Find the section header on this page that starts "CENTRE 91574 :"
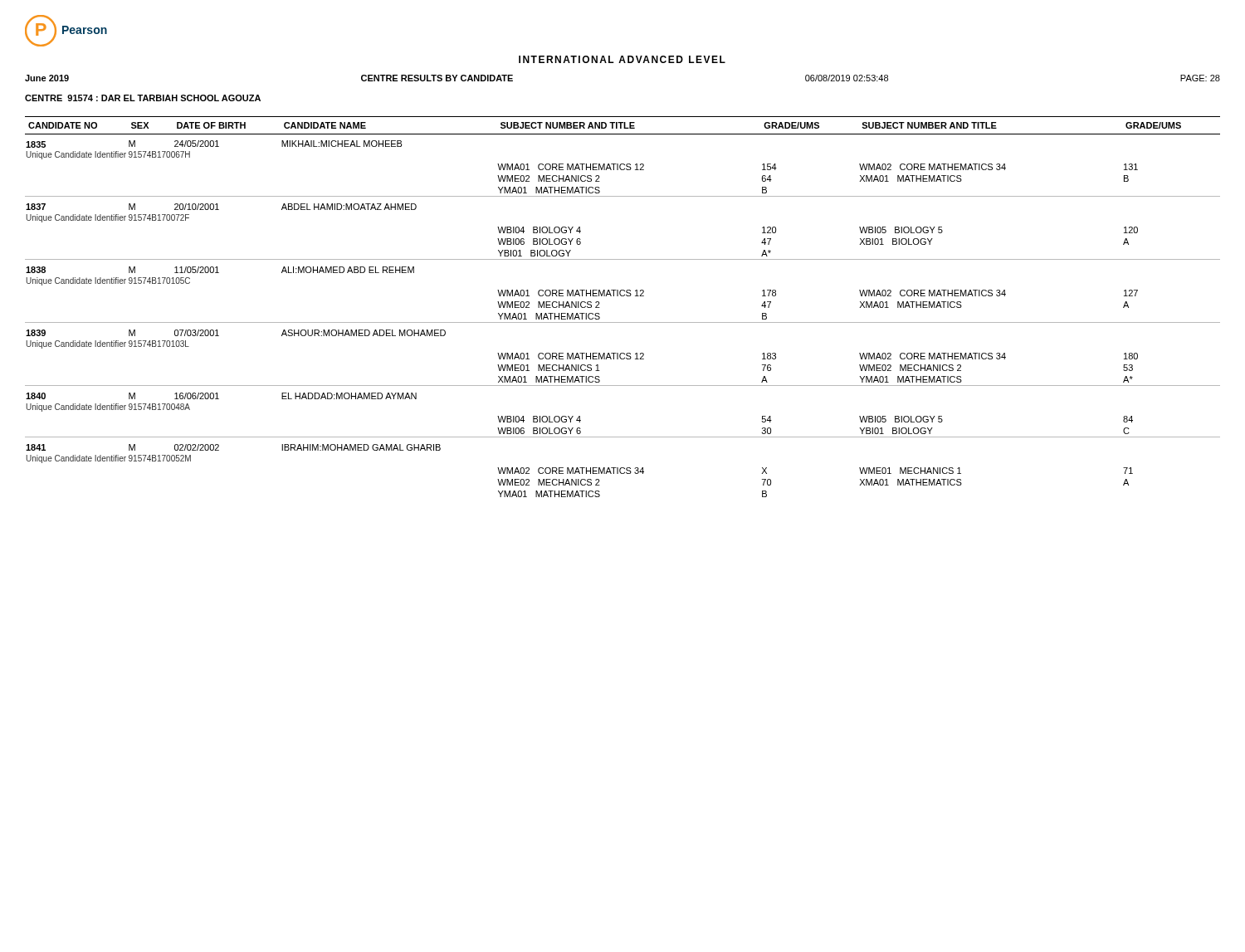 point(143,98)
